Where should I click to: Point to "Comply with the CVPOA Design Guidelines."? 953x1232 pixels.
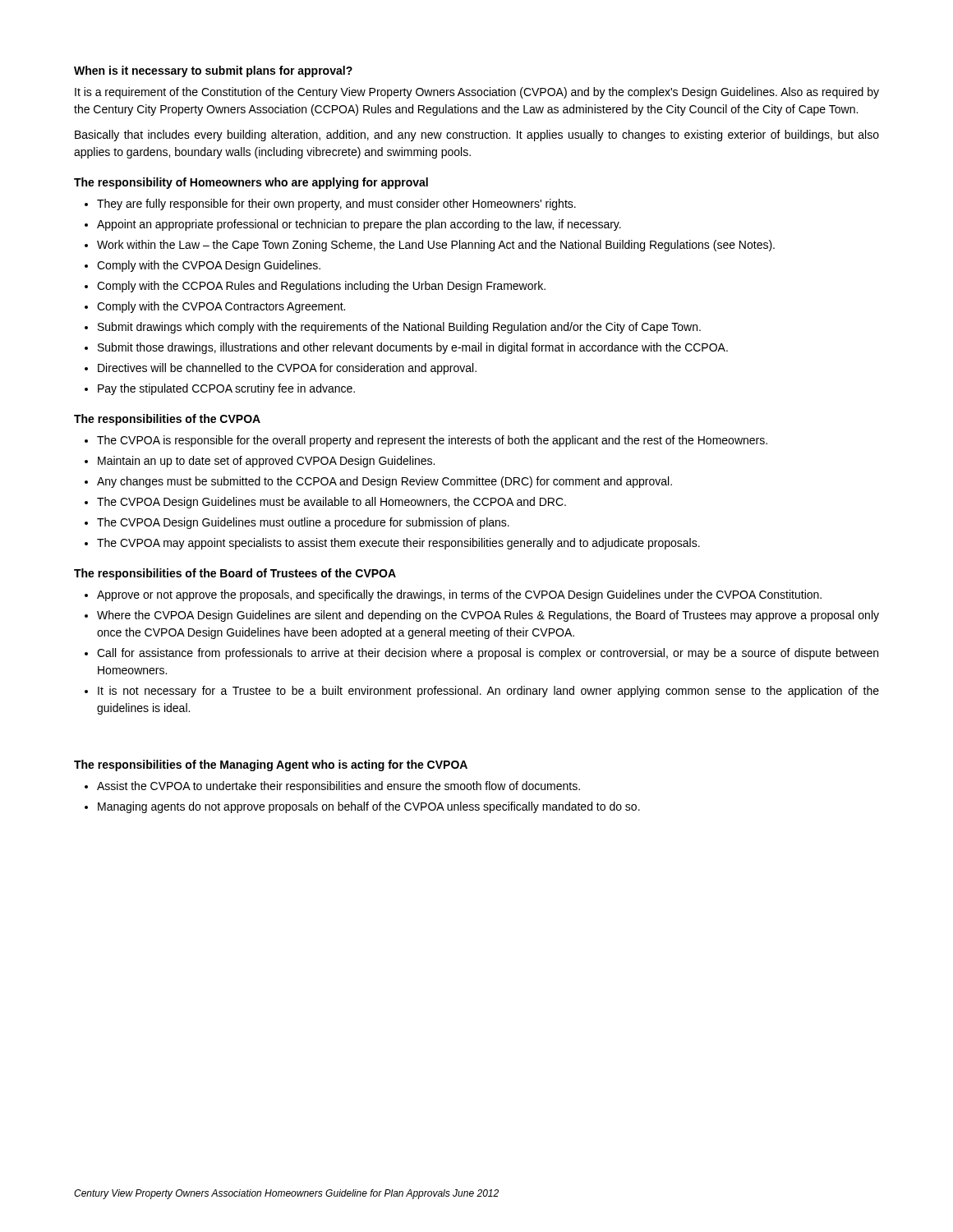click(x=209, y=265)
